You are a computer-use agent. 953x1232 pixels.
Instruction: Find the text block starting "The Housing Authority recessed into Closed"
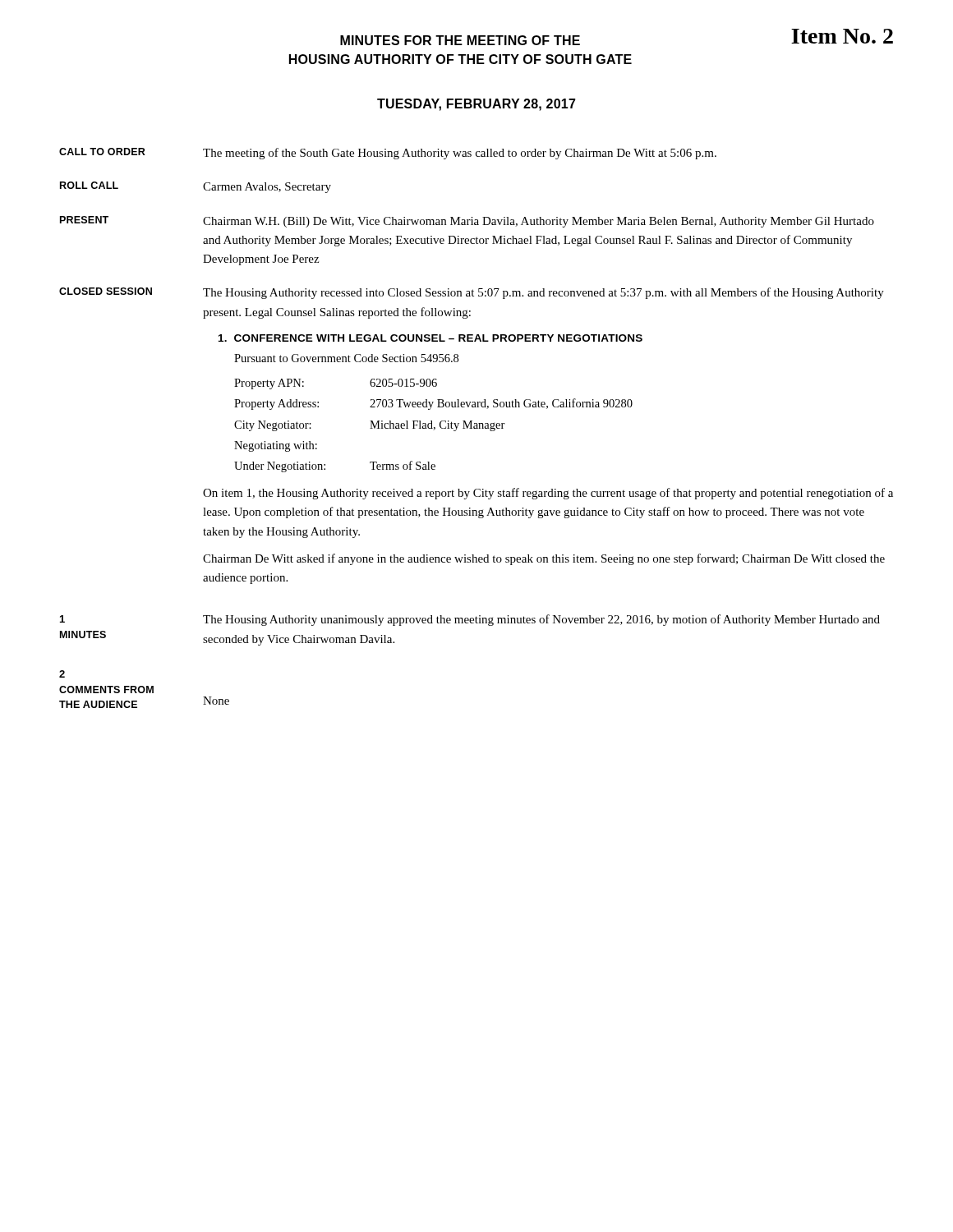[543, 293]
